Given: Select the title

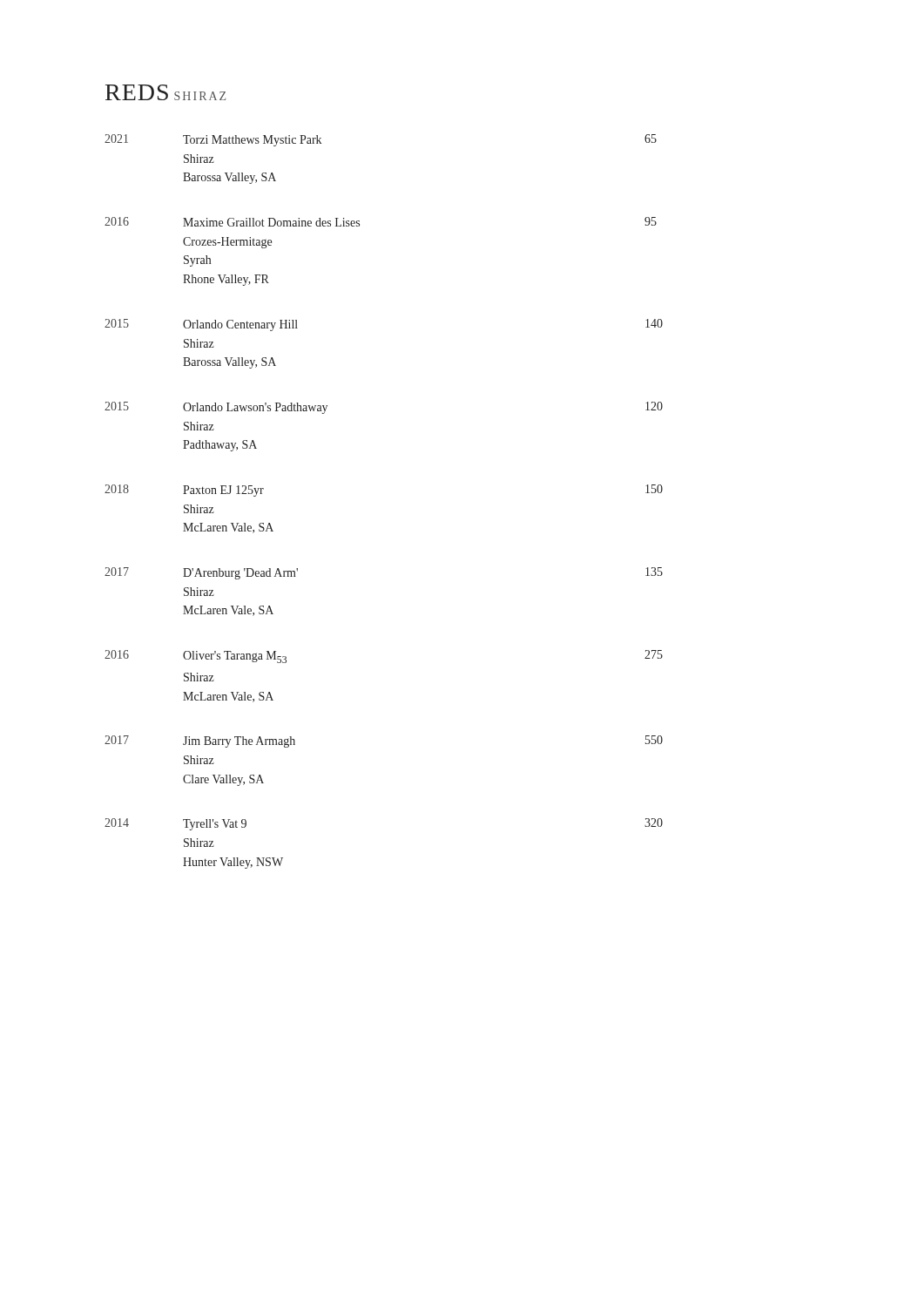Looking at the screenshot, I should (137, 92).
